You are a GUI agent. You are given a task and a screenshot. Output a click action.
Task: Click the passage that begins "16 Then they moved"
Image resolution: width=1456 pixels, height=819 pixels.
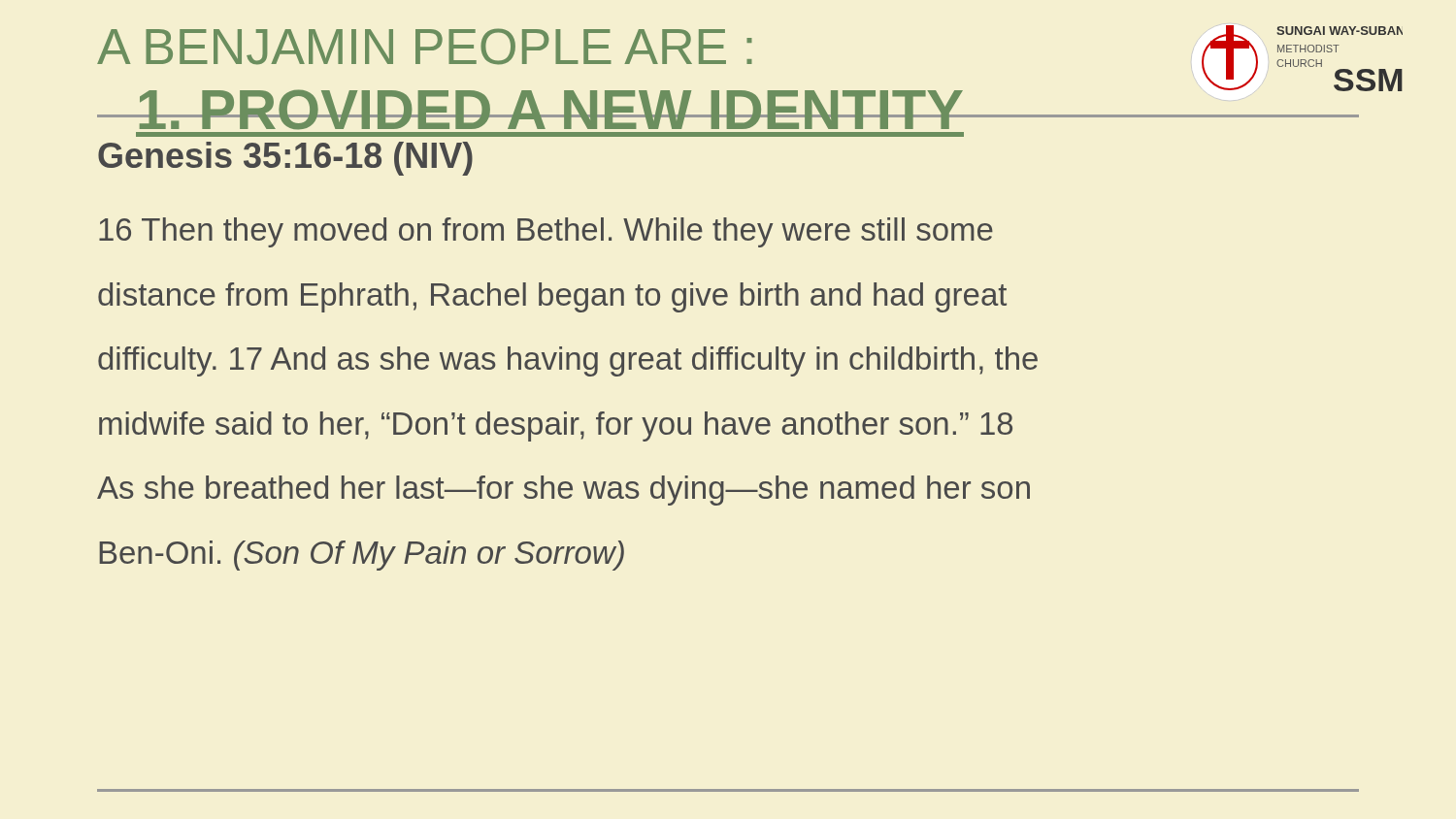click(x=546, y=232)
